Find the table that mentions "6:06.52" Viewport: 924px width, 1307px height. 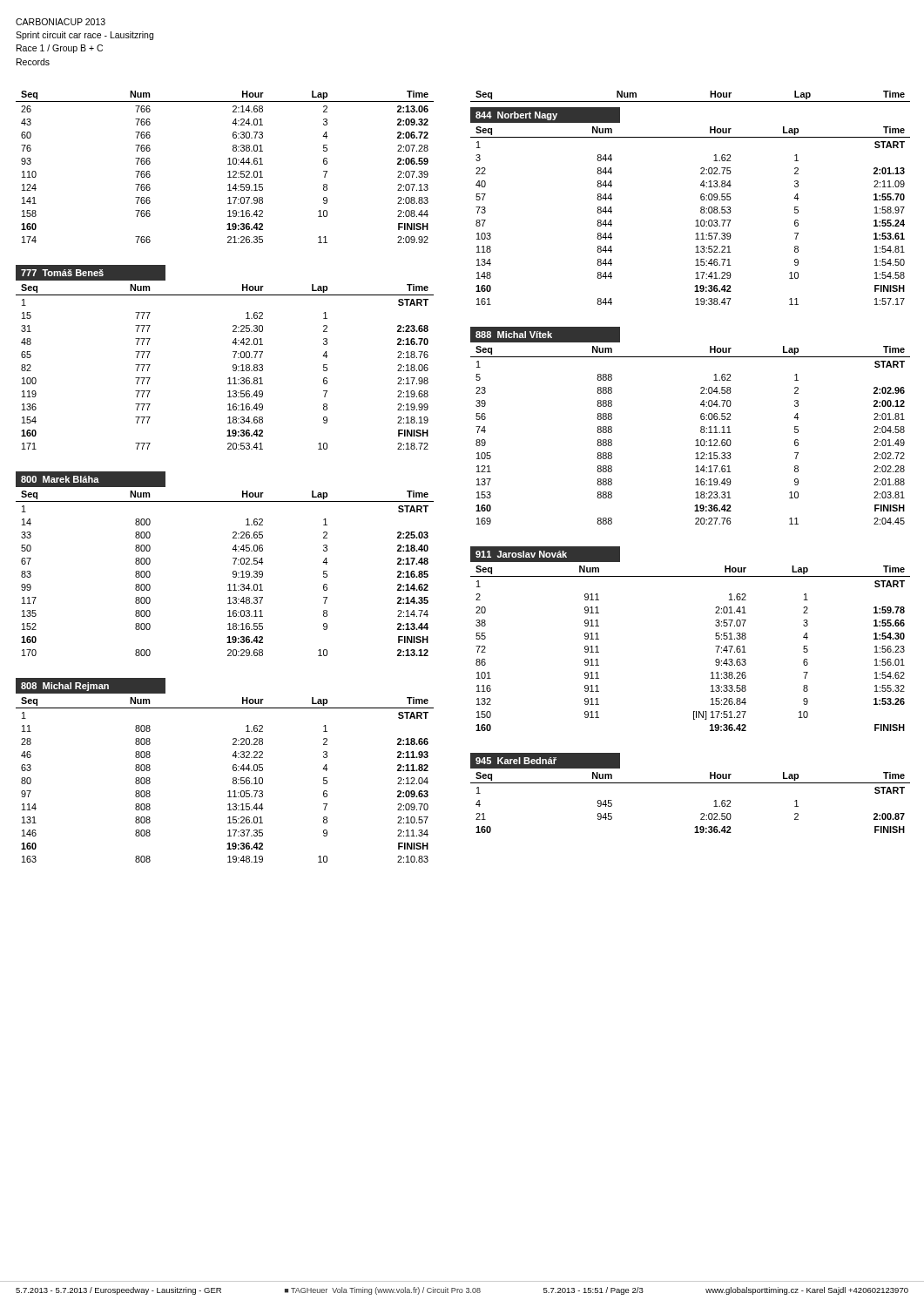(x=690, y=435)
